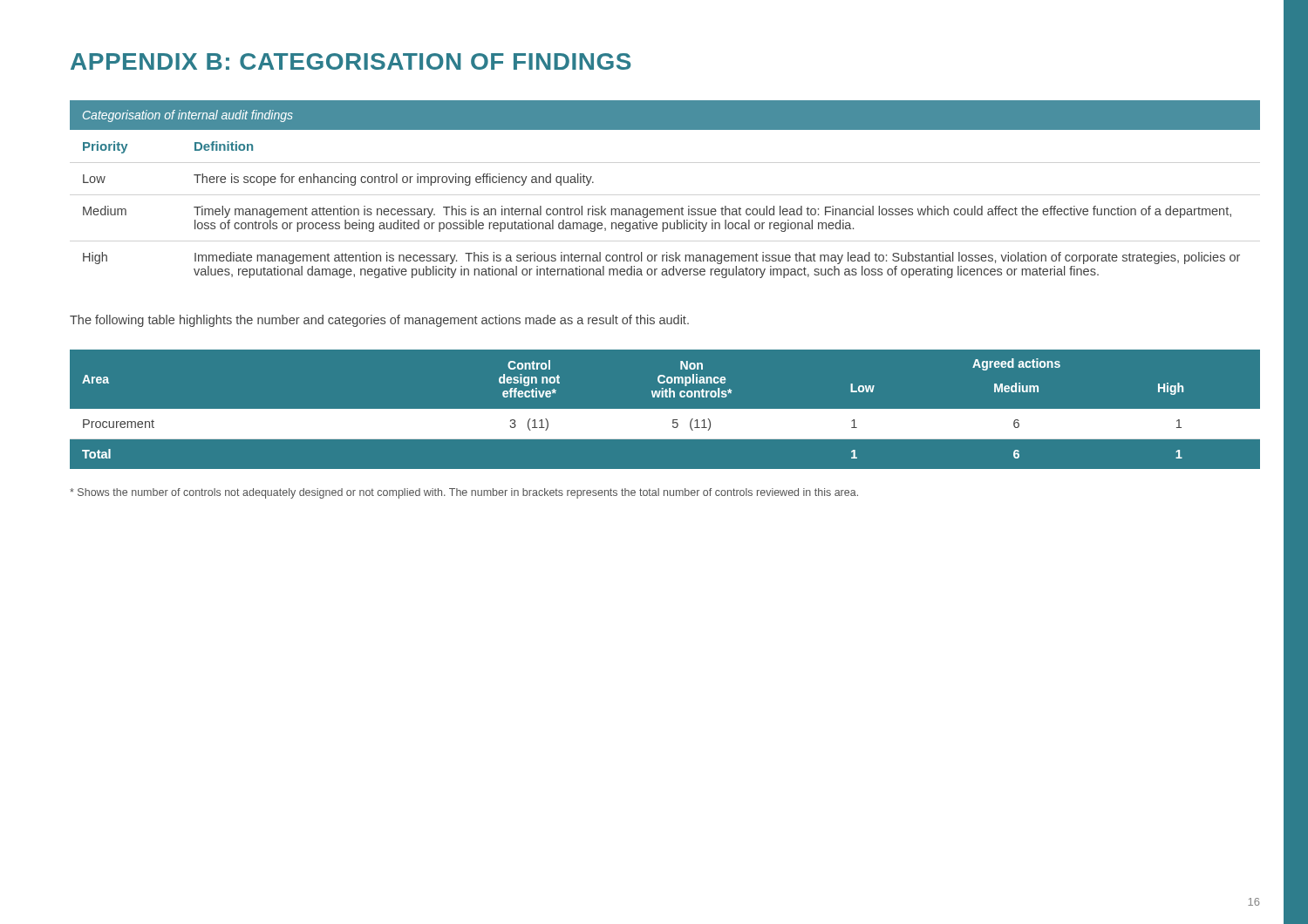1308x924 pixels.
Task: Select the table that reads "Immediate management attention"
Action: click(x=665, y=194)
